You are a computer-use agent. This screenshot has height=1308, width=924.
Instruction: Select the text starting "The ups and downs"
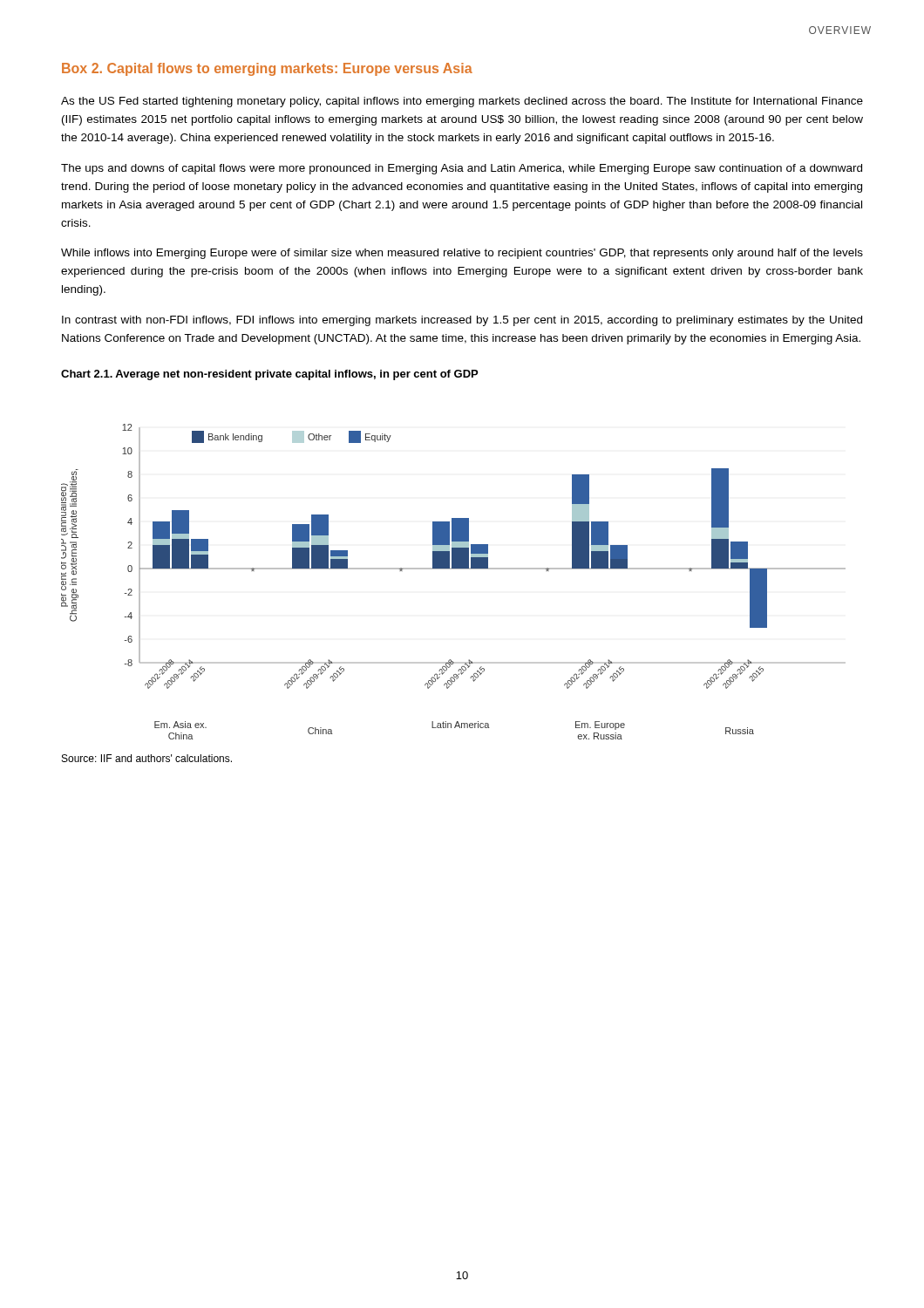tap(462, 195)
